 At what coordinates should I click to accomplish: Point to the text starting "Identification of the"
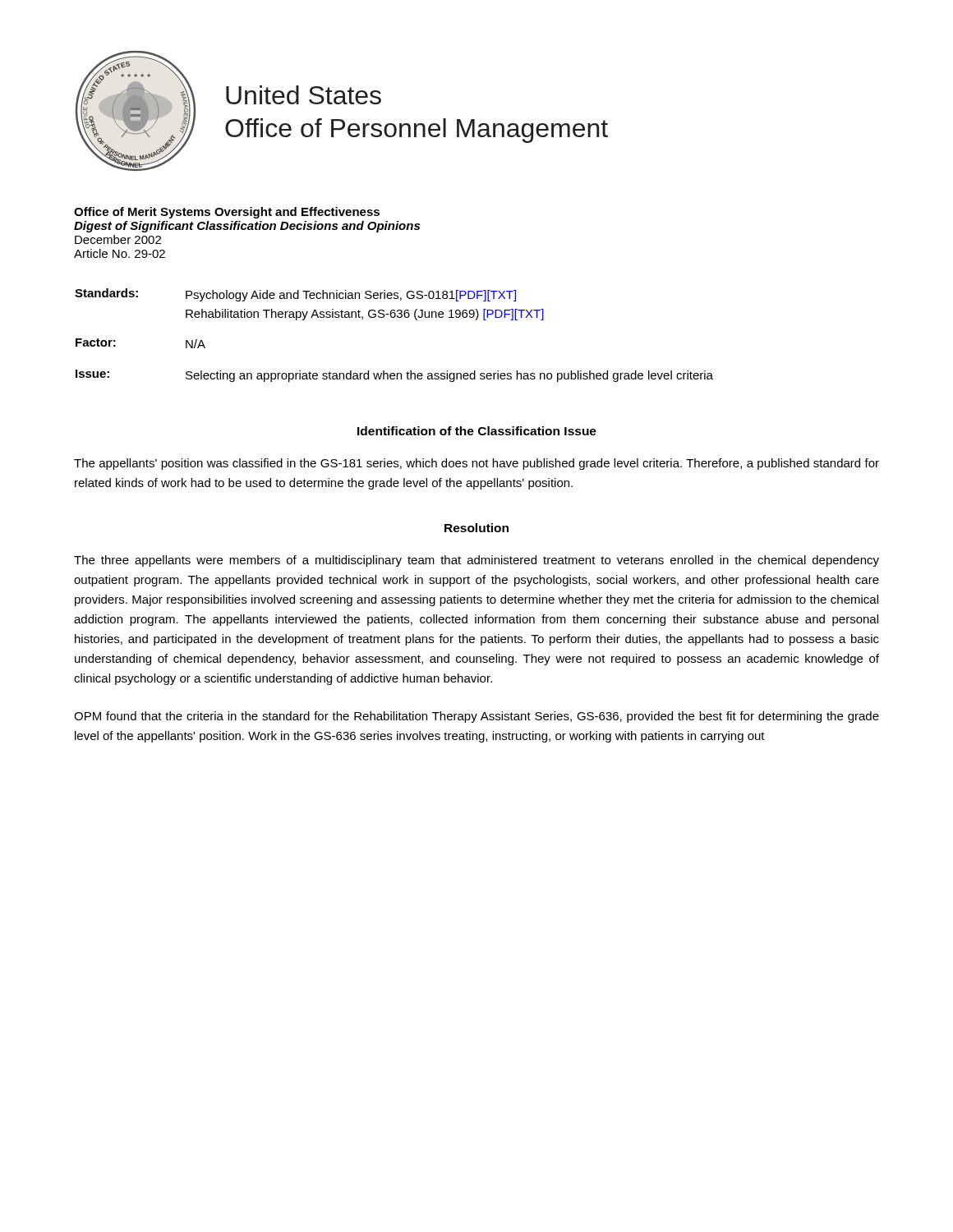(476, 431)
